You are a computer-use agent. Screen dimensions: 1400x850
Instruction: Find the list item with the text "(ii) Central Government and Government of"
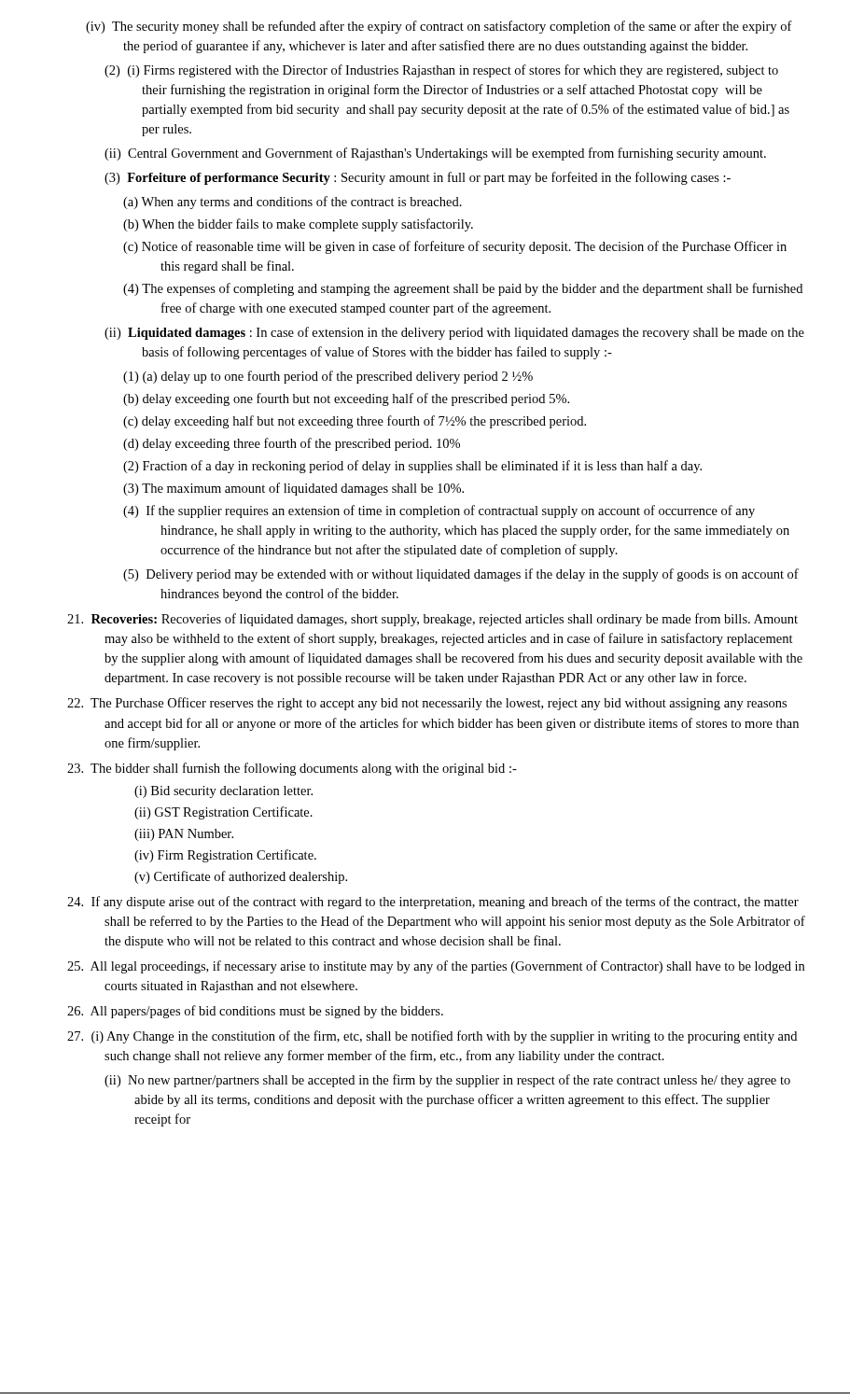tap(436, 153)
